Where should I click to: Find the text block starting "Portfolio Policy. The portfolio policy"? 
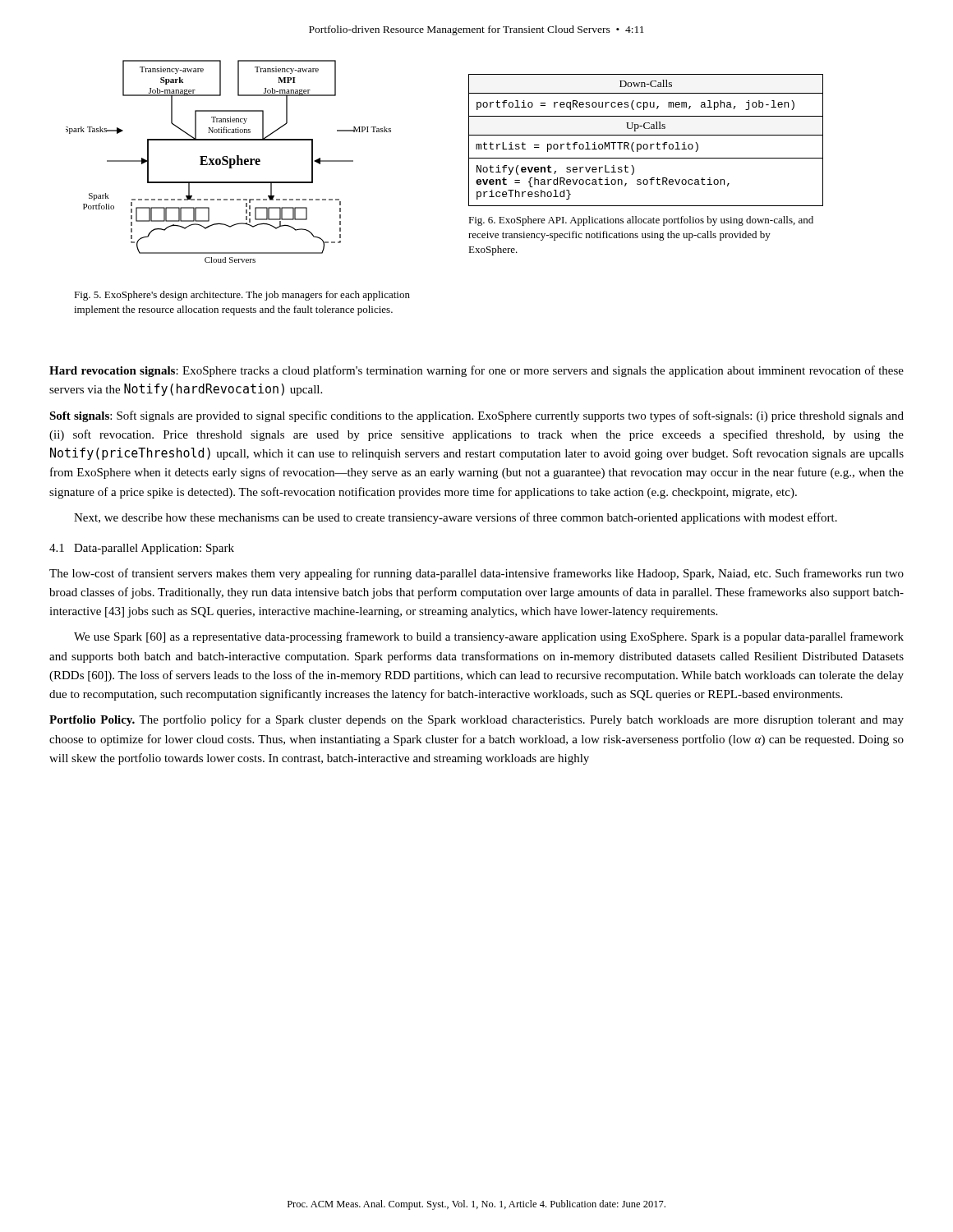[476, 739]
